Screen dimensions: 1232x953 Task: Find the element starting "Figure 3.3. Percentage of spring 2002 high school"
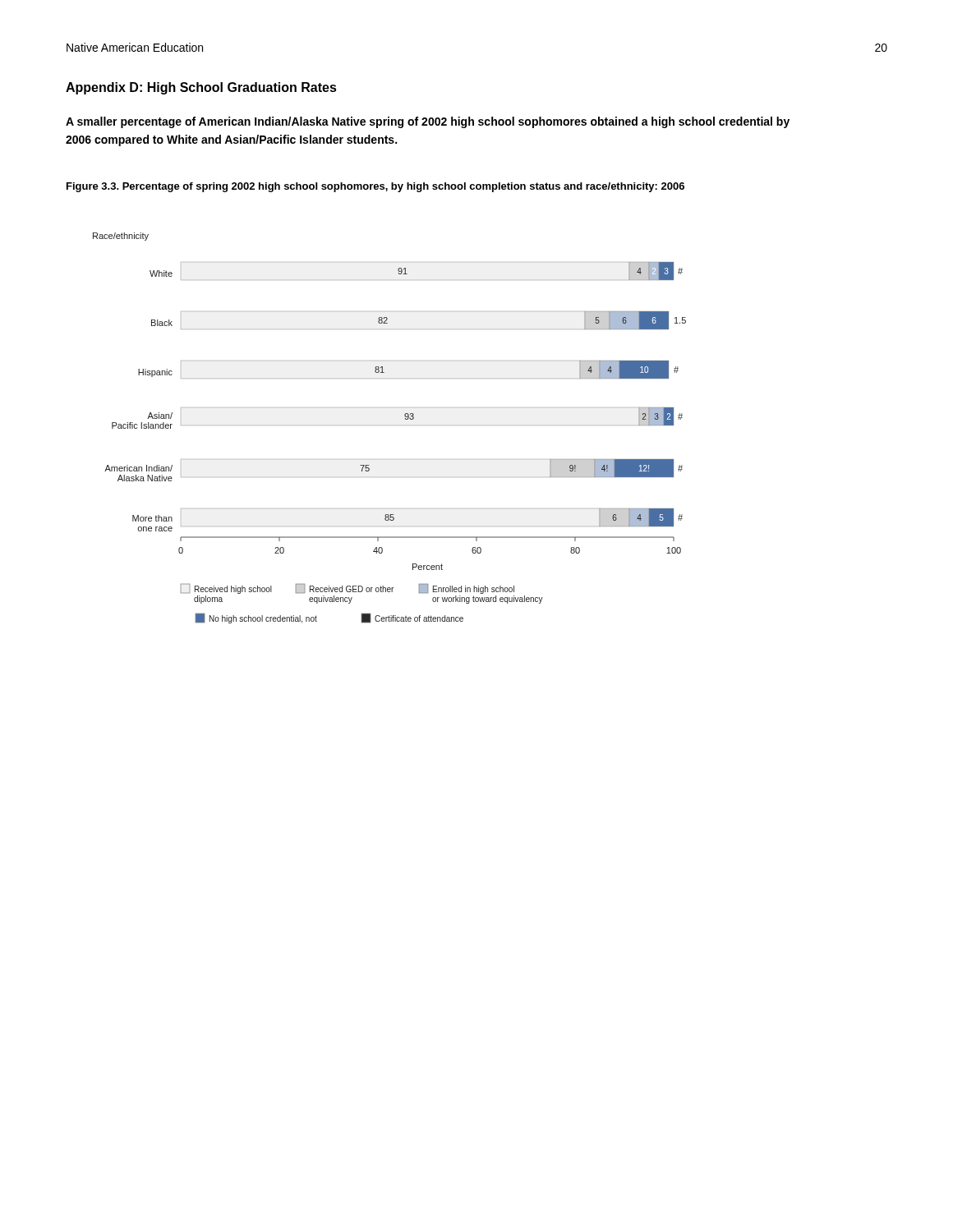(375, 186)
